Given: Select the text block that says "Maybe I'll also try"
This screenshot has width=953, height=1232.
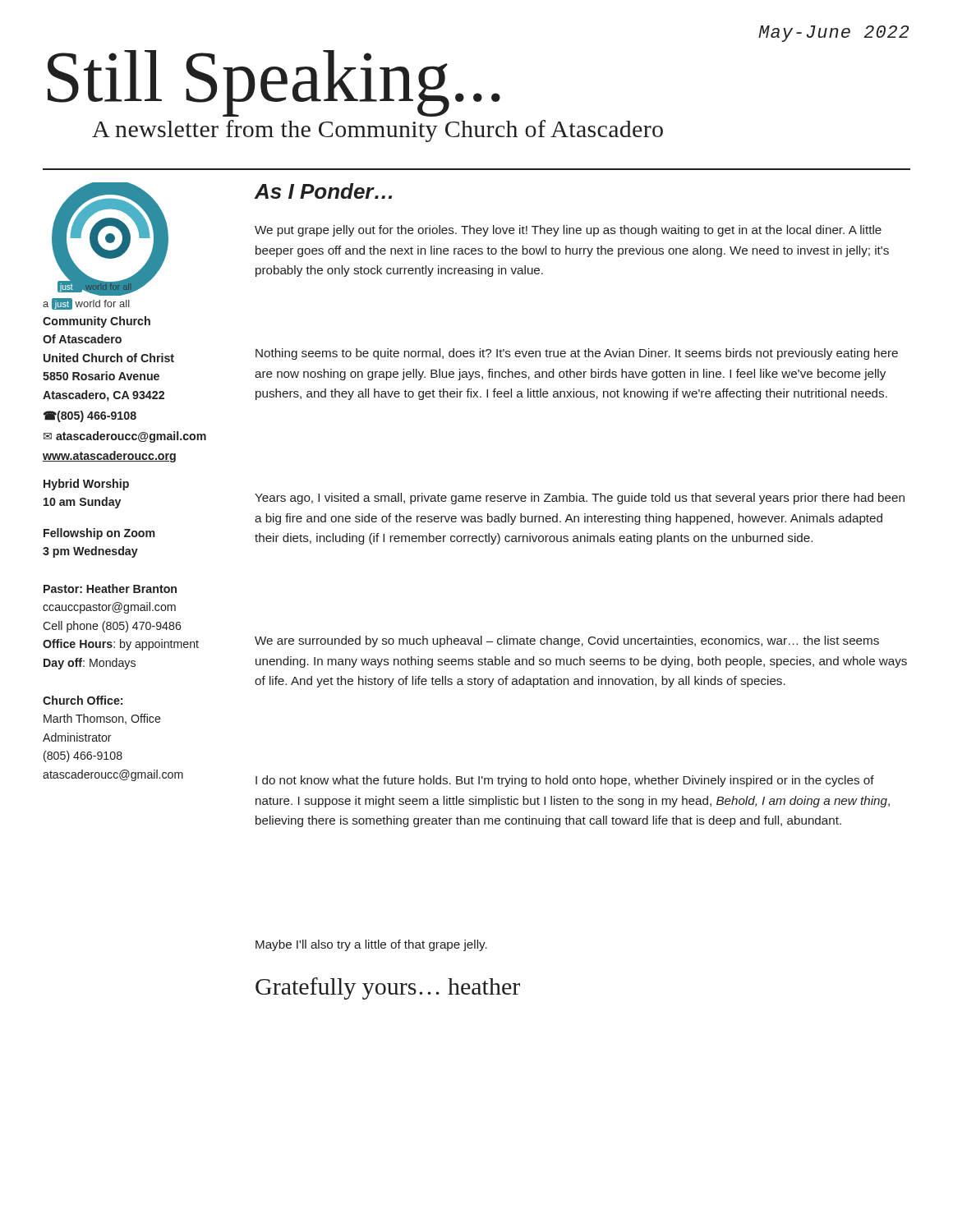Looking at the screenshot, I should (371, 944).
